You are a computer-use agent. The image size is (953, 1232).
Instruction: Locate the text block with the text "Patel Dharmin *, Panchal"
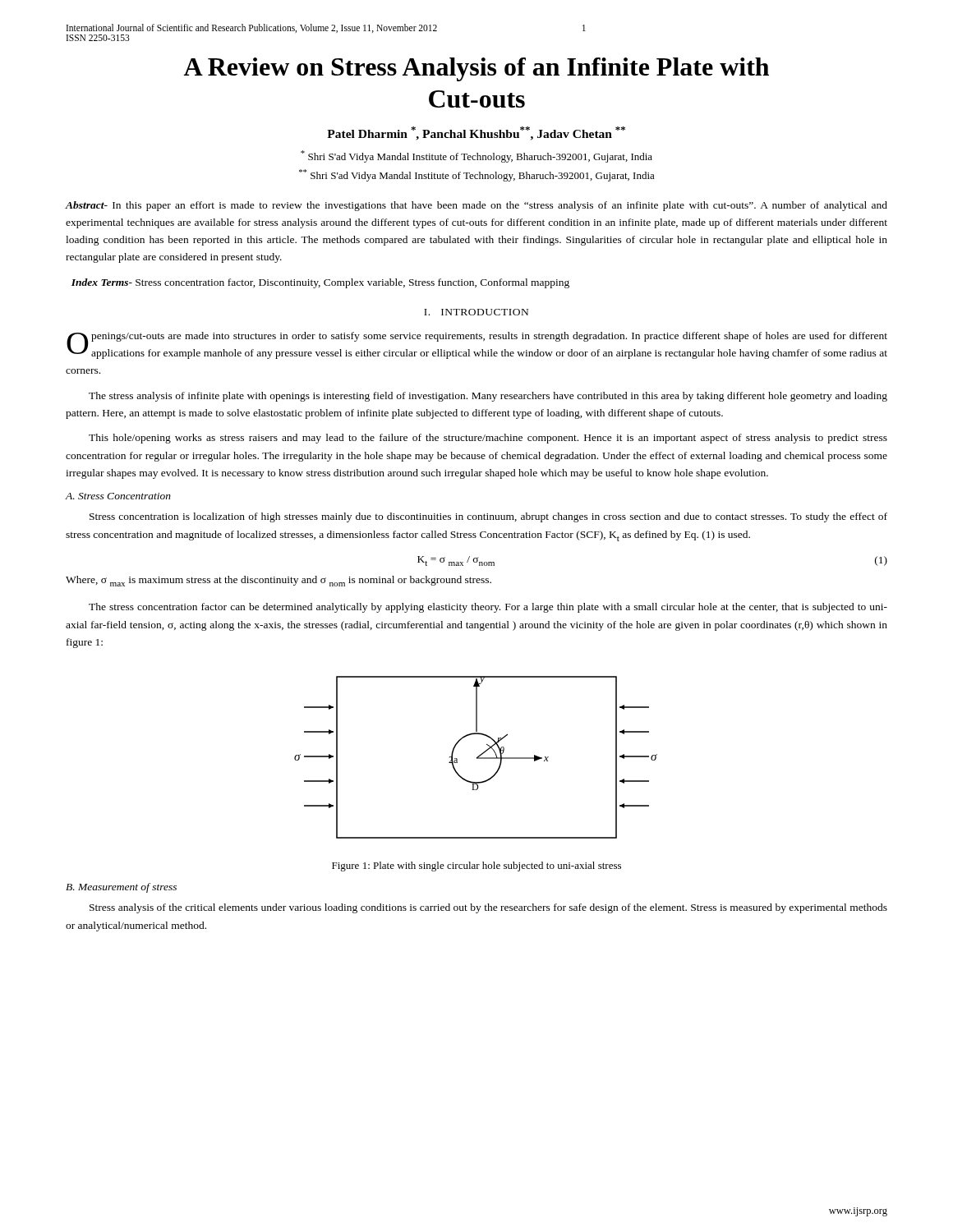pos(476,132)
